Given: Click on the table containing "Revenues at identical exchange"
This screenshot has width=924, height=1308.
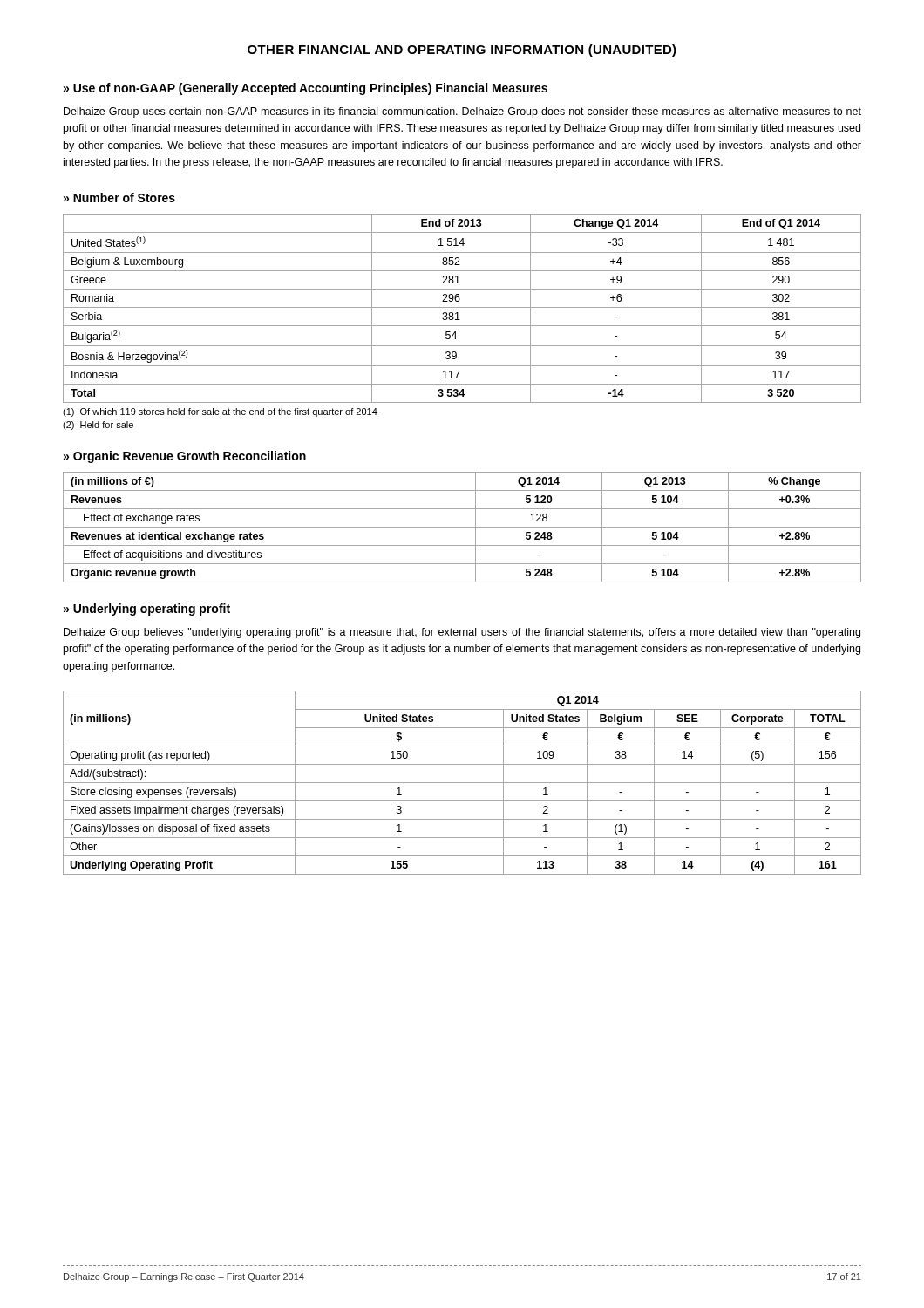Looking at the screenshot, I should pos(462,527).
